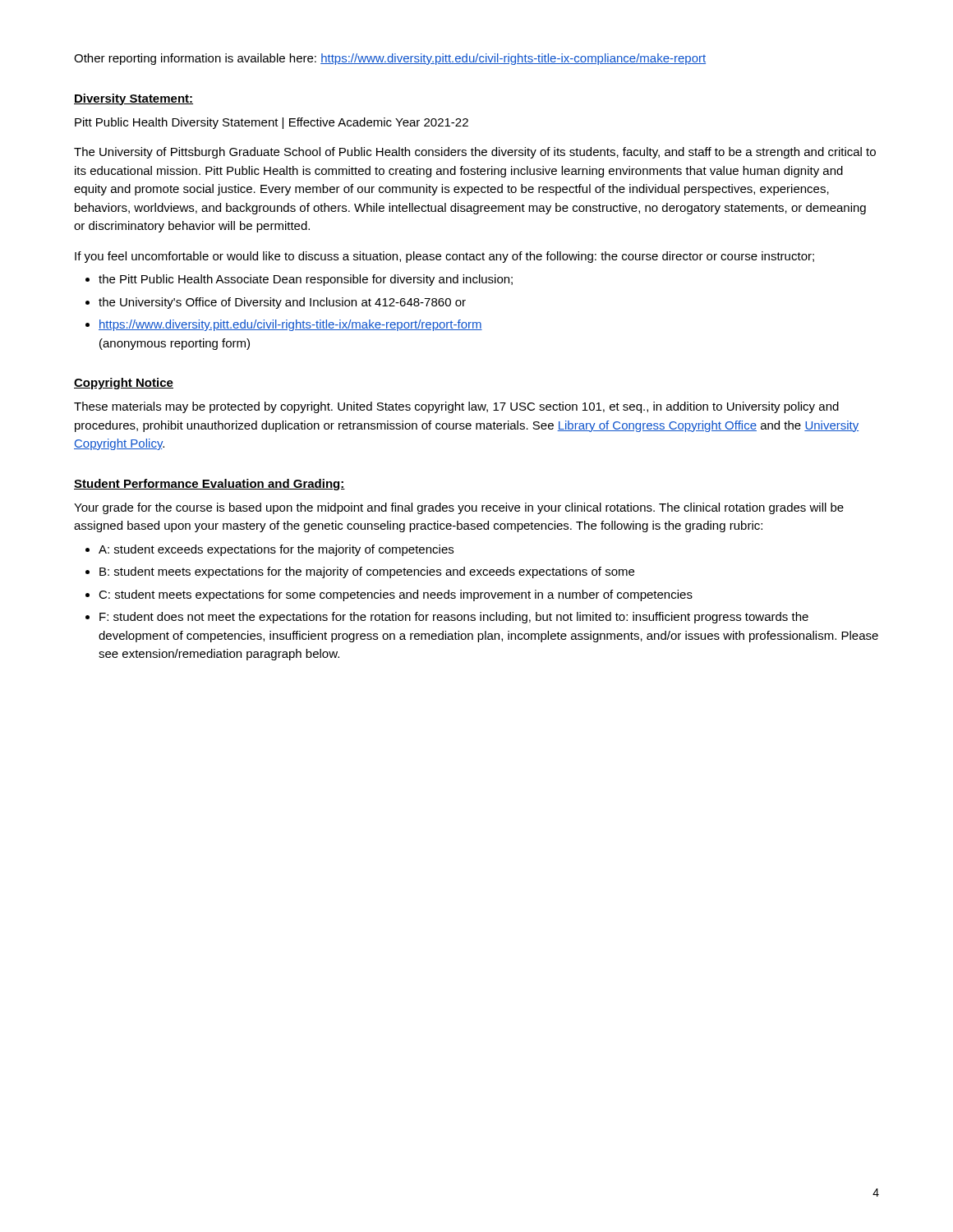953x1232 pixels.
Task: Navigate to the region starting "Your grade for the course is based upon"
Action: [x=459, y=516]
